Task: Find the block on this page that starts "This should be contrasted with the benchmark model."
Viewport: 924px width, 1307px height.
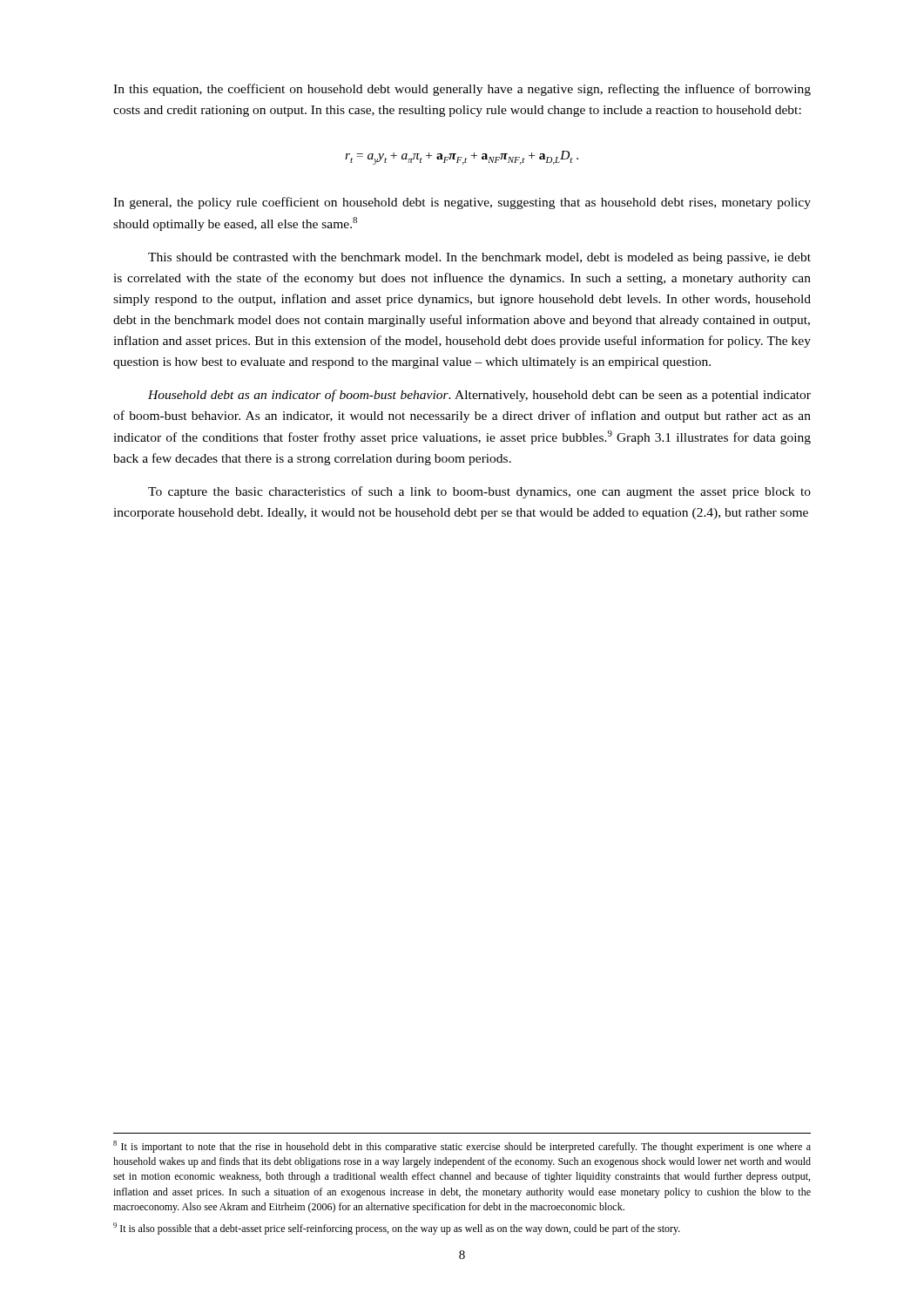Action: coord(462,309)
